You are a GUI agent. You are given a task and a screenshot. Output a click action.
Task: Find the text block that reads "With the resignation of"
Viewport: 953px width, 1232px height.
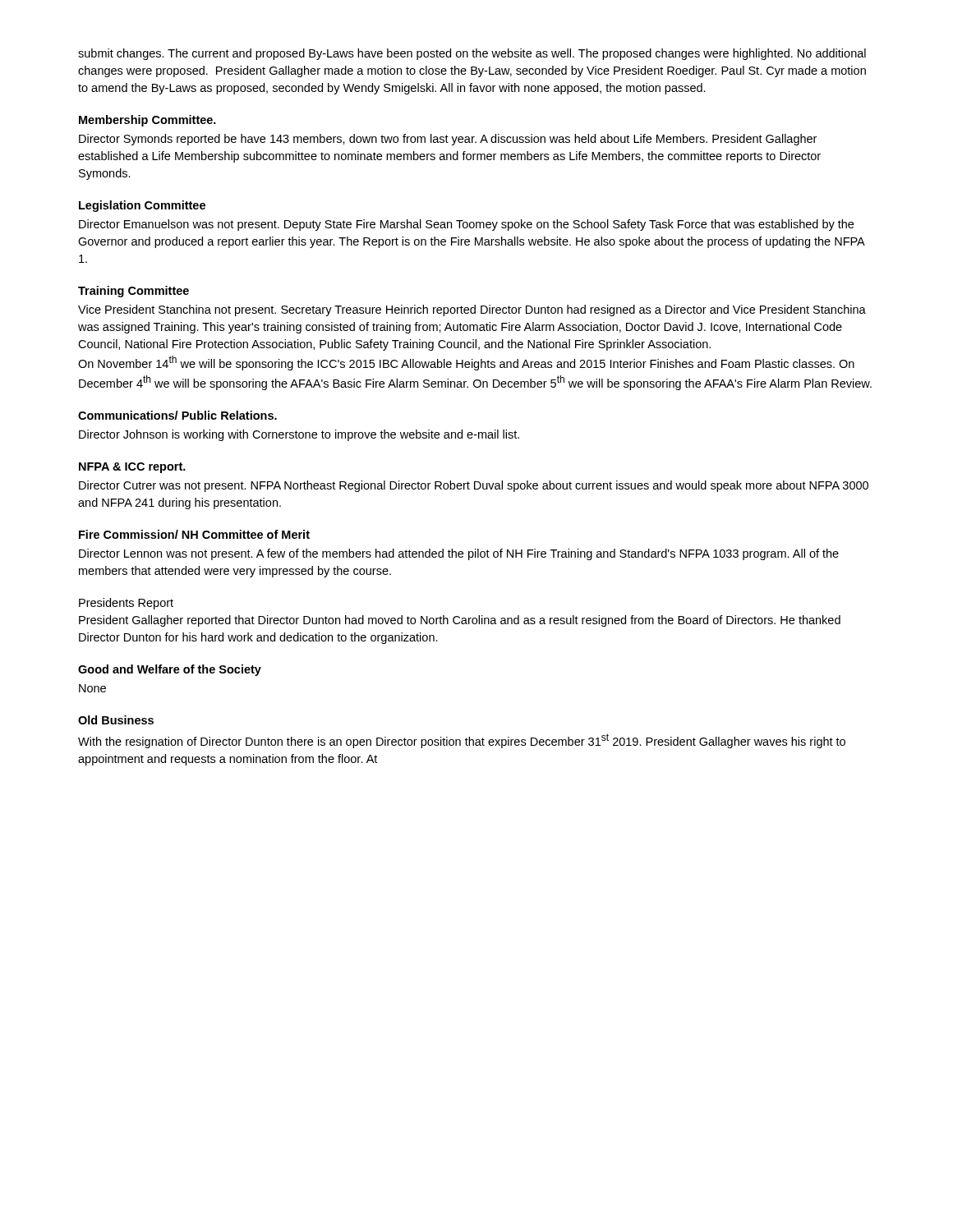[x=476, y=749]
